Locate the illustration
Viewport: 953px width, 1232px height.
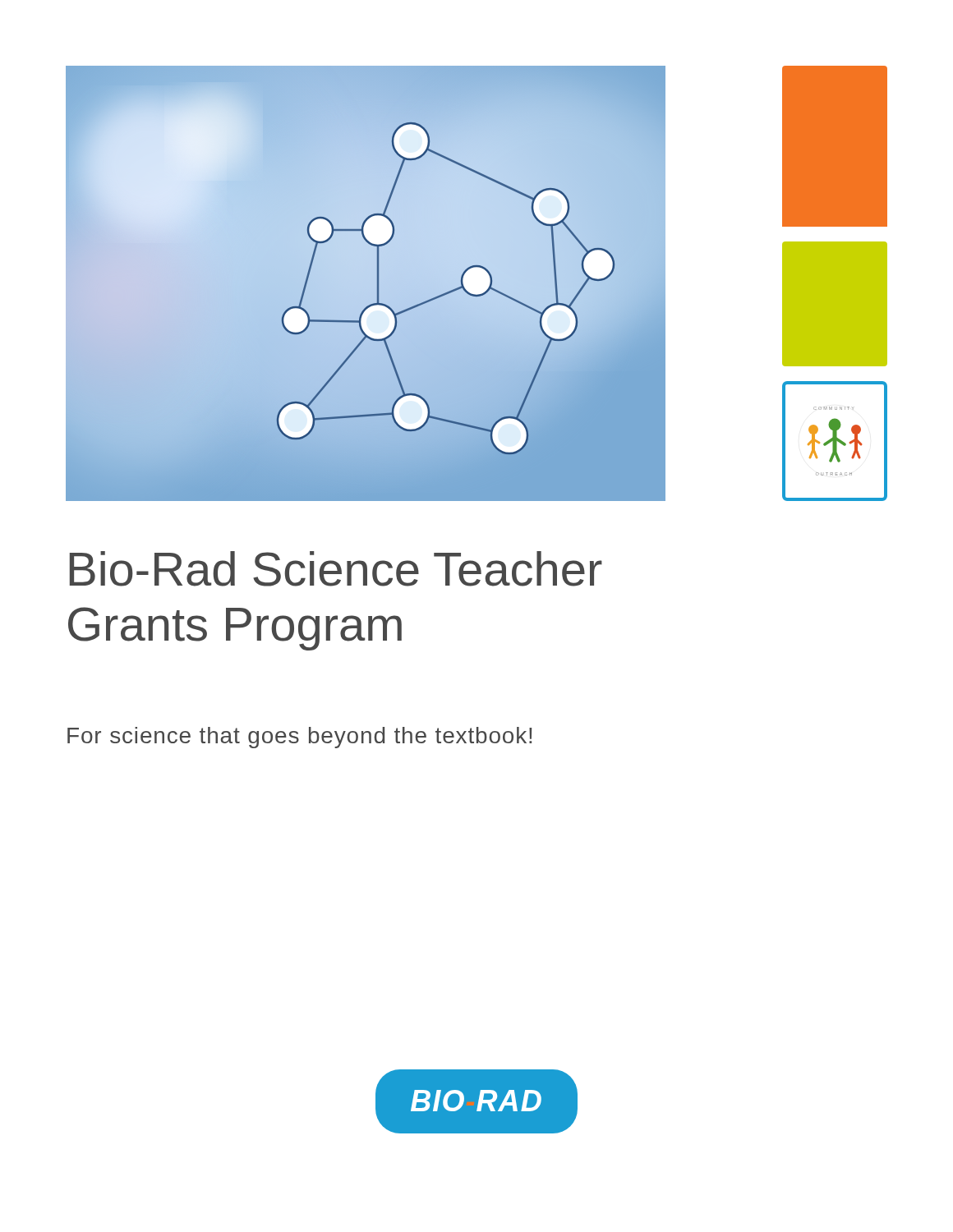[x=476, y=283]
